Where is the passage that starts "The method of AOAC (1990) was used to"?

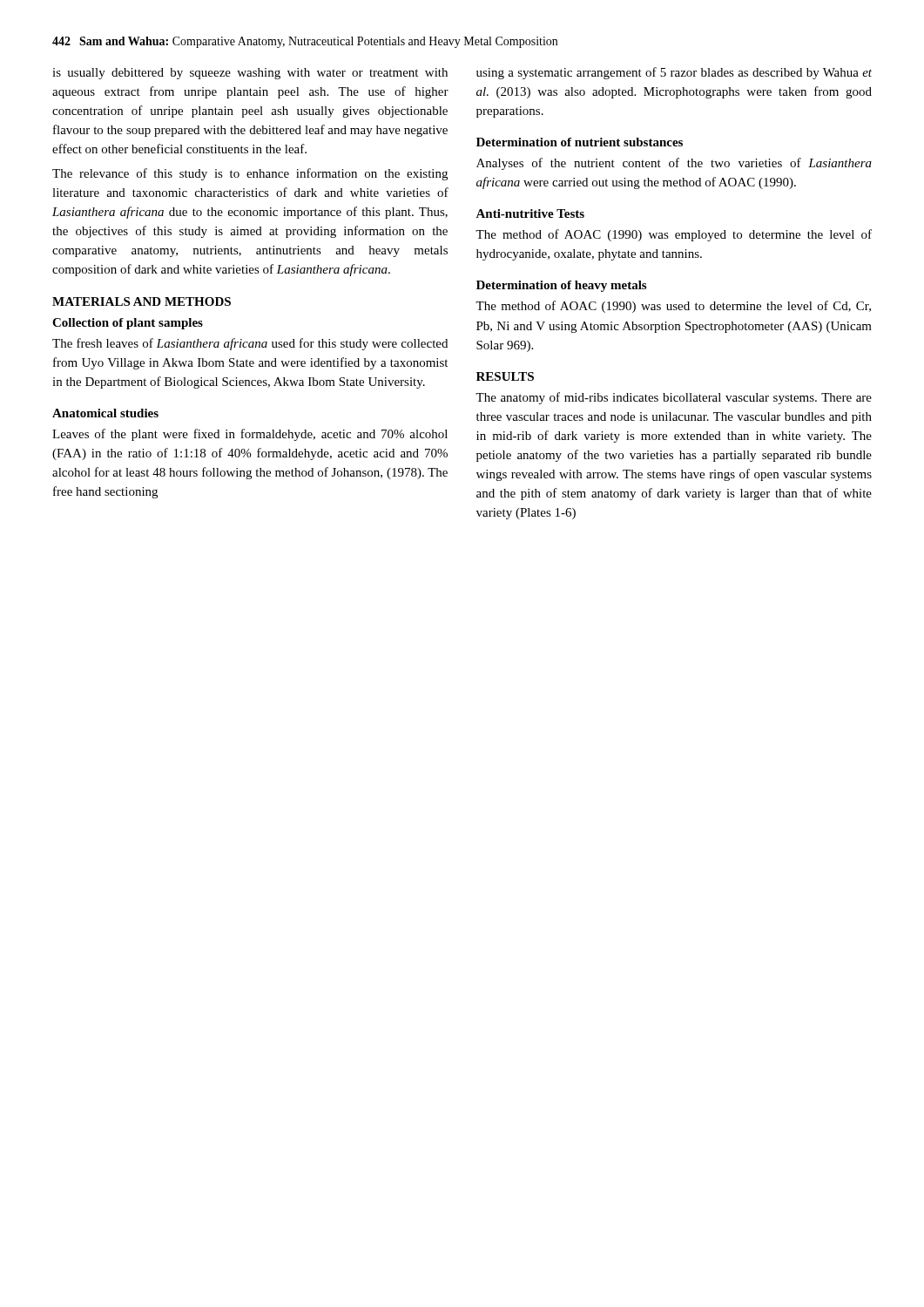coord(674,326)
